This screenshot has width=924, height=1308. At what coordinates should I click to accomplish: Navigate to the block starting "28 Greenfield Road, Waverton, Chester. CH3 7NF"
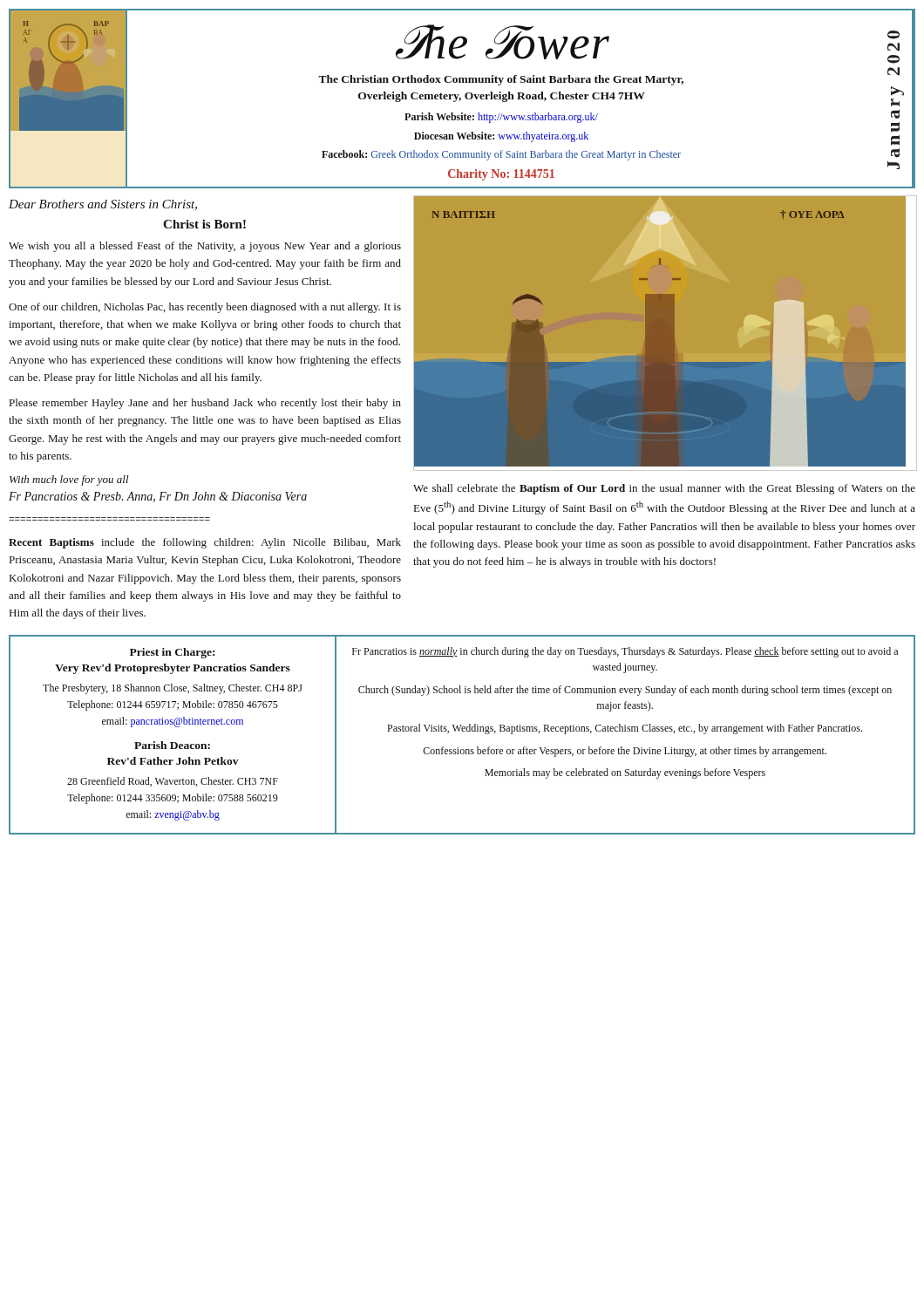[x=173, y=798]
